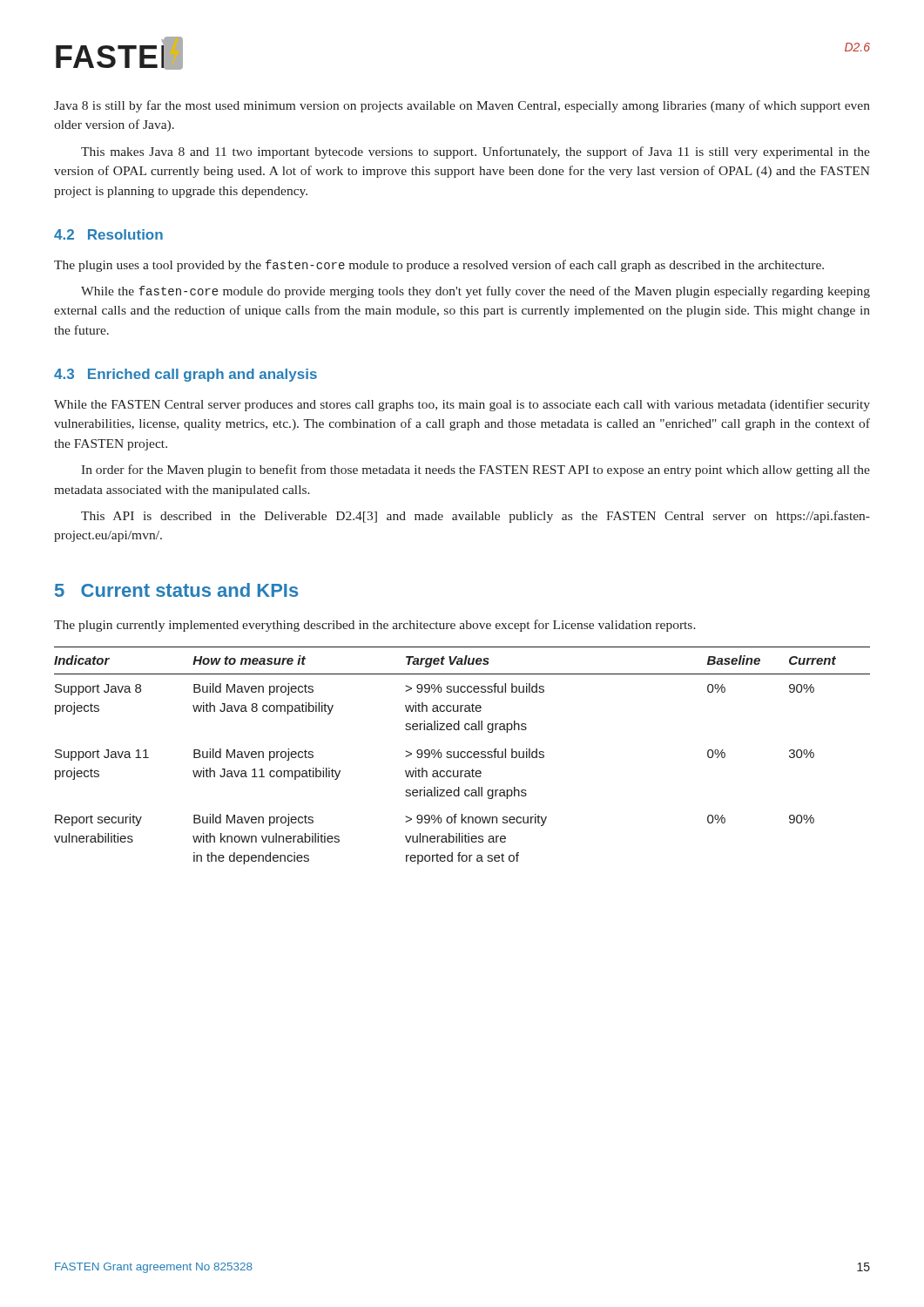Viewport: 924px width, 1307px height.
Task: Find the section header on this page that starts "4.3 Enriched call"
Action: pyautogui.click(x=186, y=375)
